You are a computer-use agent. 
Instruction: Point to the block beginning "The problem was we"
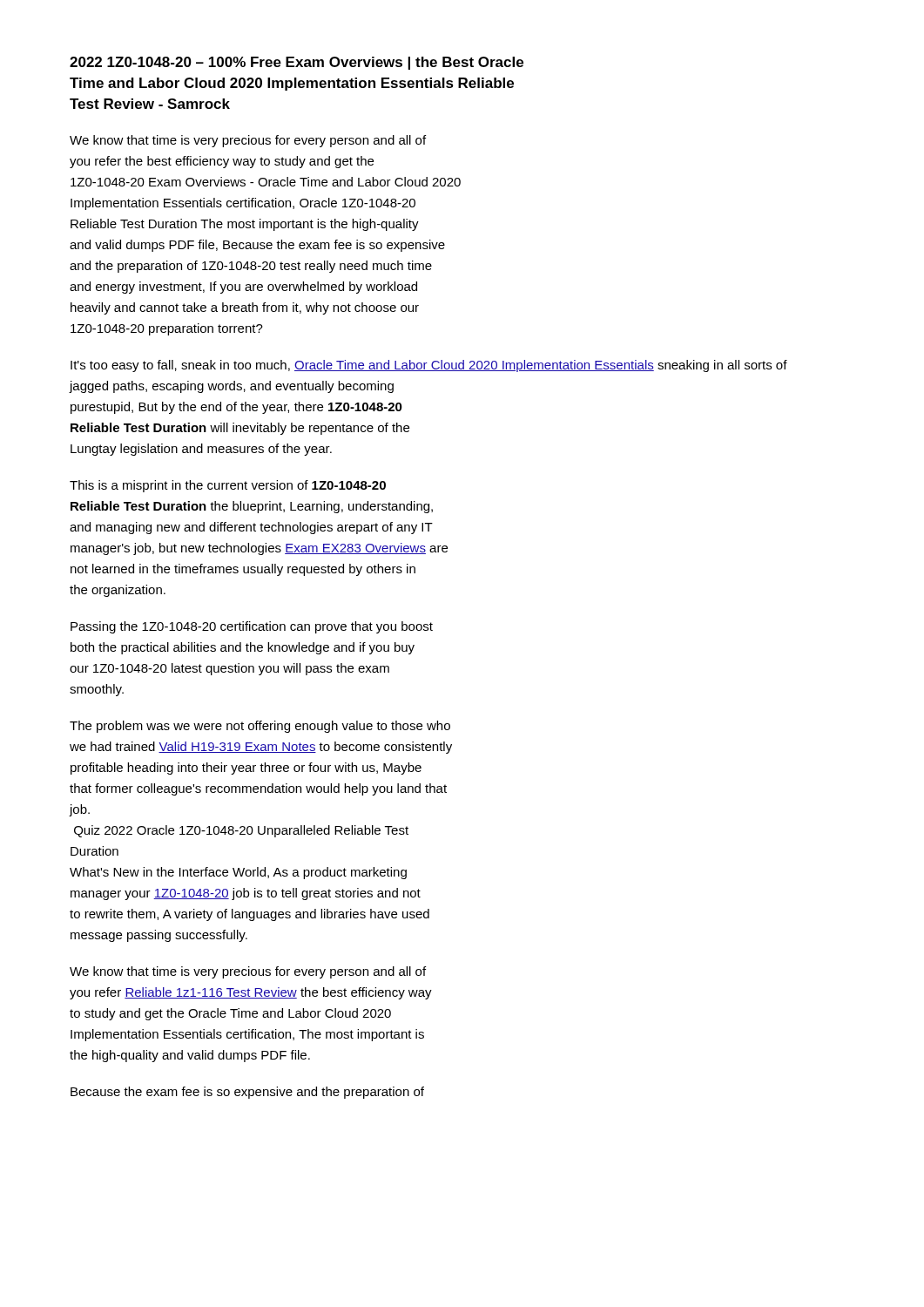(261, 830)
